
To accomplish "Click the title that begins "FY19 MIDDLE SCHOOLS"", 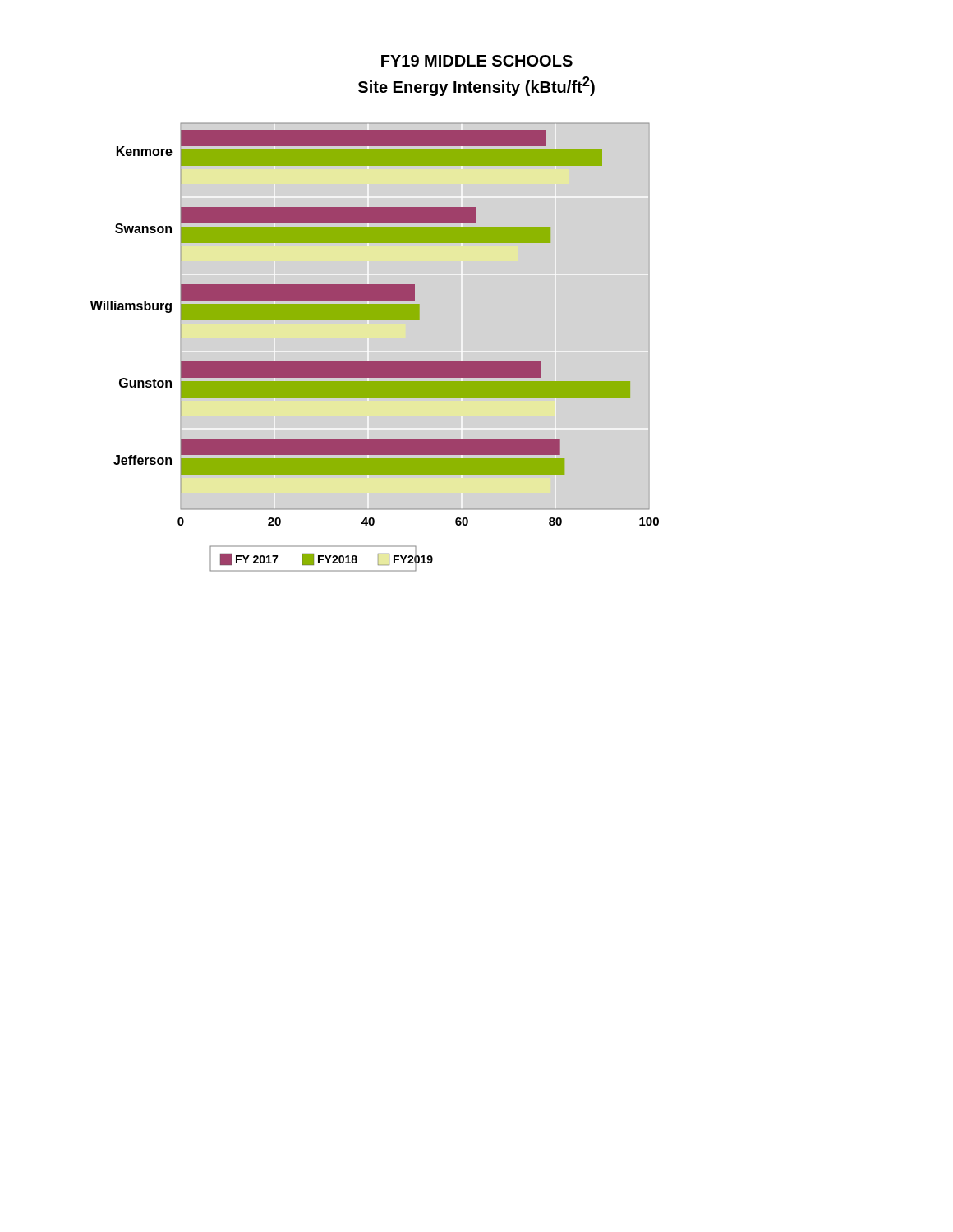I will [476, 74].
